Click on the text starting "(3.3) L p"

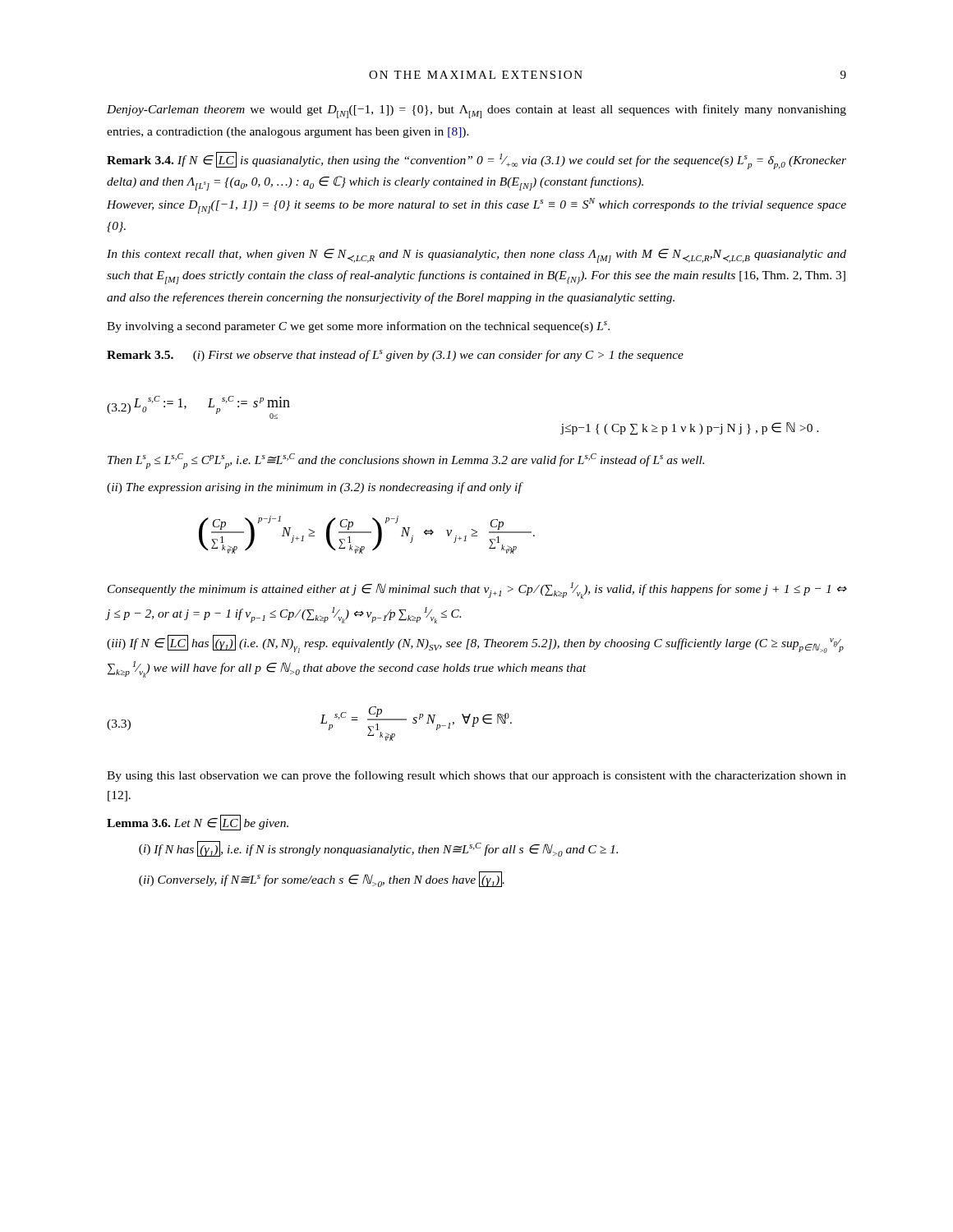[x=476, y=724]
